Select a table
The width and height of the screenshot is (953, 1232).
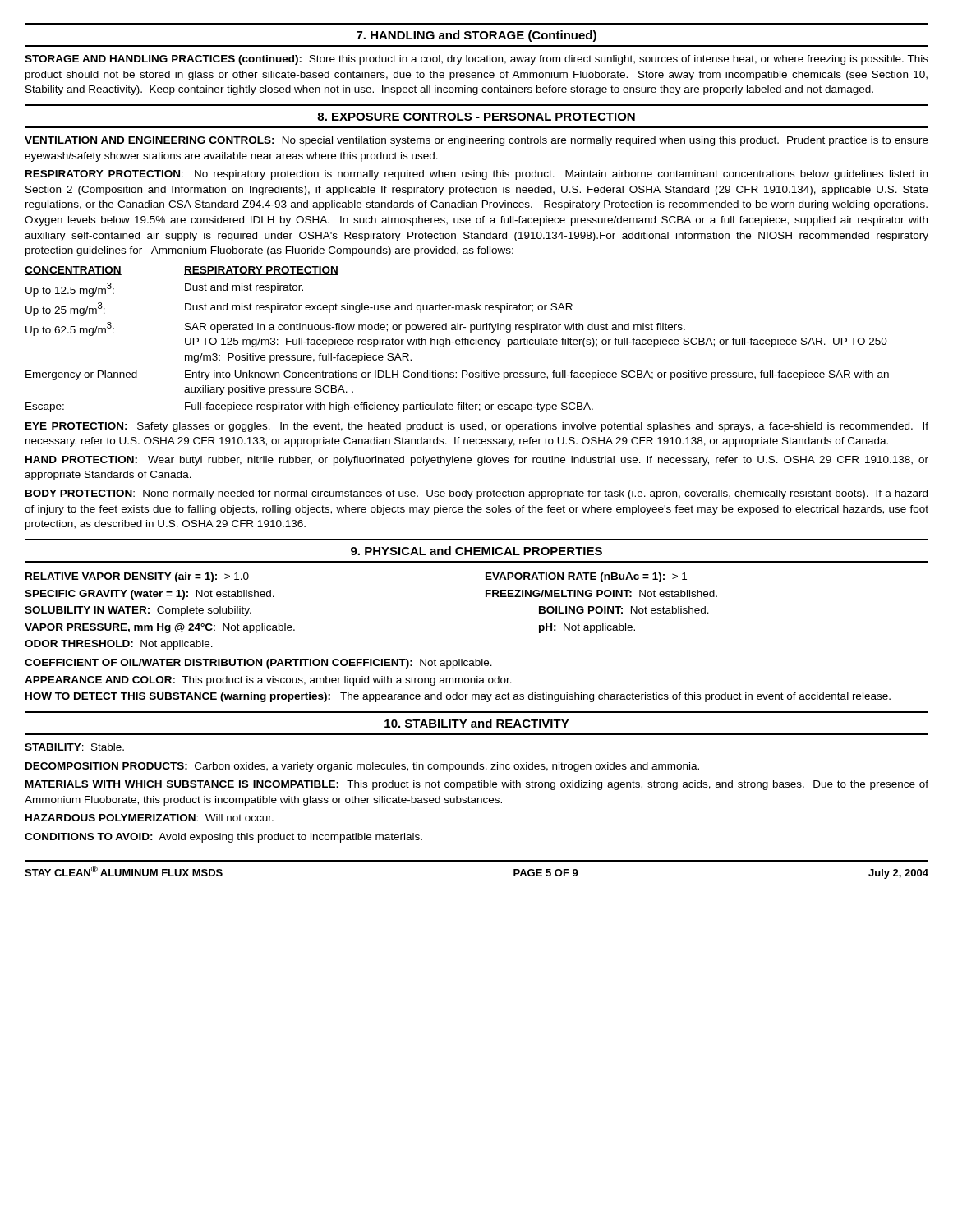coord(476,339)
